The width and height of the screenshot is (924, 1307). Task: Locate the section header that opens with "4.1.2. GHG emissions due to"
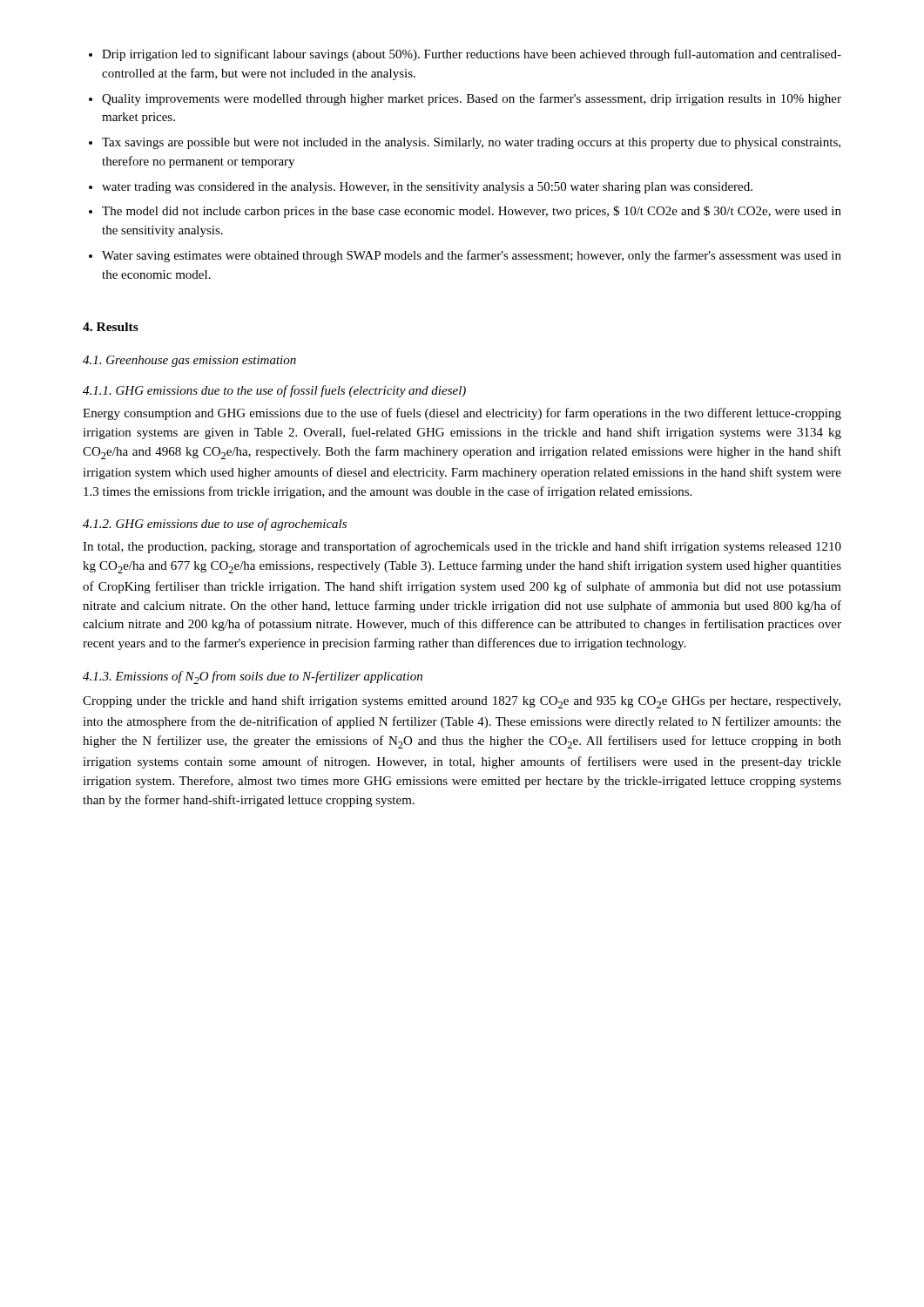(x=215, y=524)
